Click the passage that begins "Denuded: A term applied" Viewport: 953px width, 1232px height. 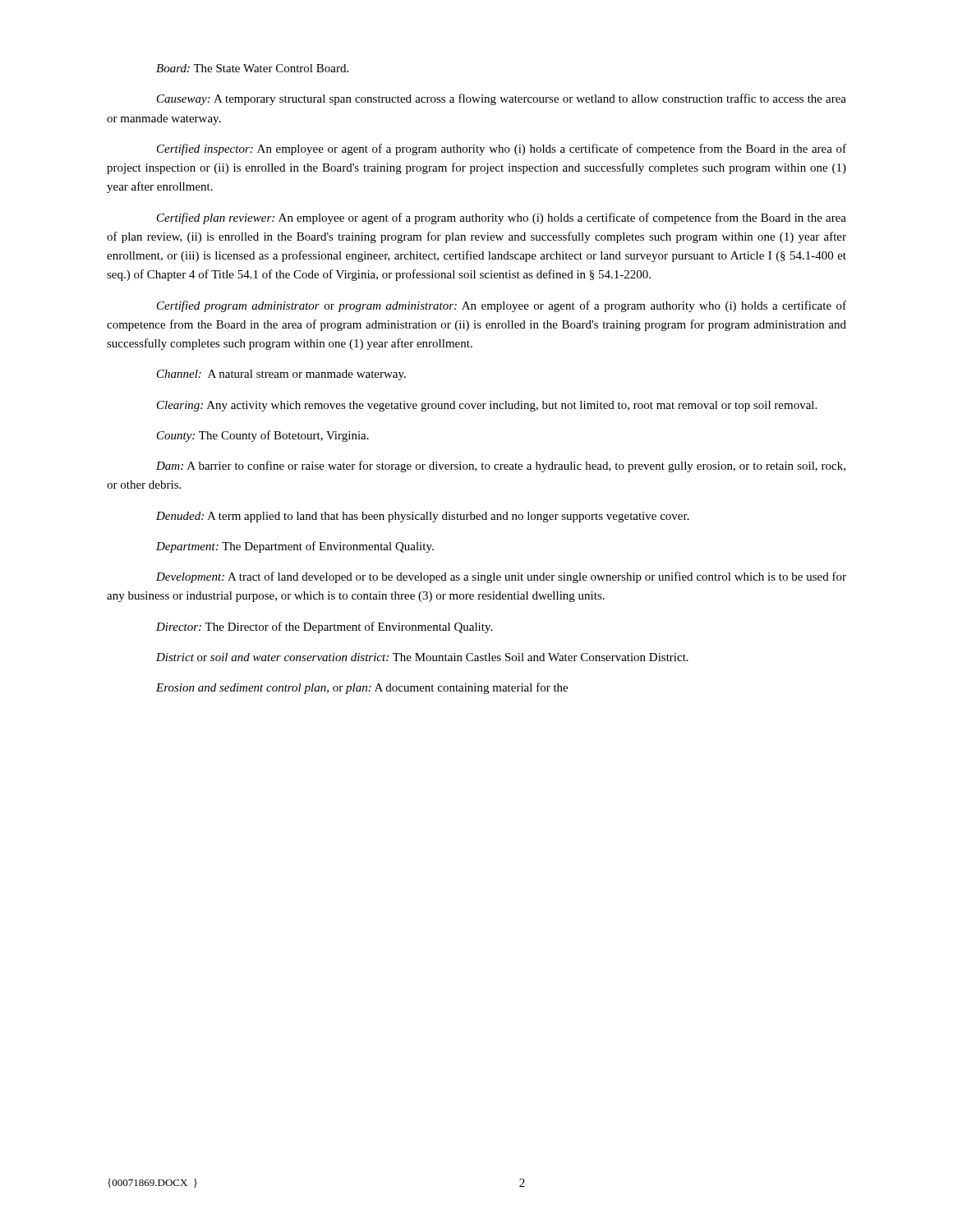(423, 515)
